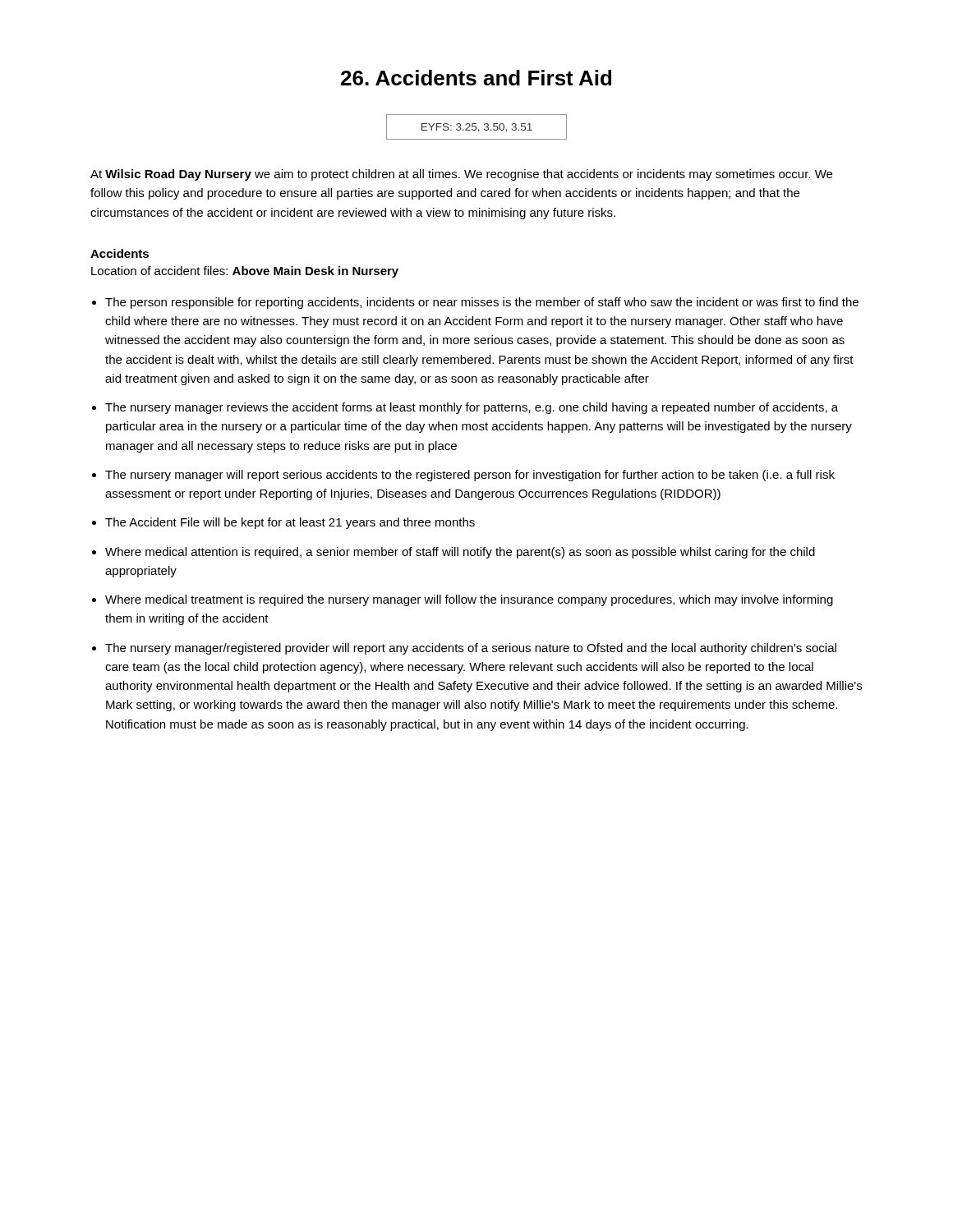The image size is (953, 1232).
Task: Click on the list item that says "The nursery manager will report serious accidents"
Action: tap(470, 484)
